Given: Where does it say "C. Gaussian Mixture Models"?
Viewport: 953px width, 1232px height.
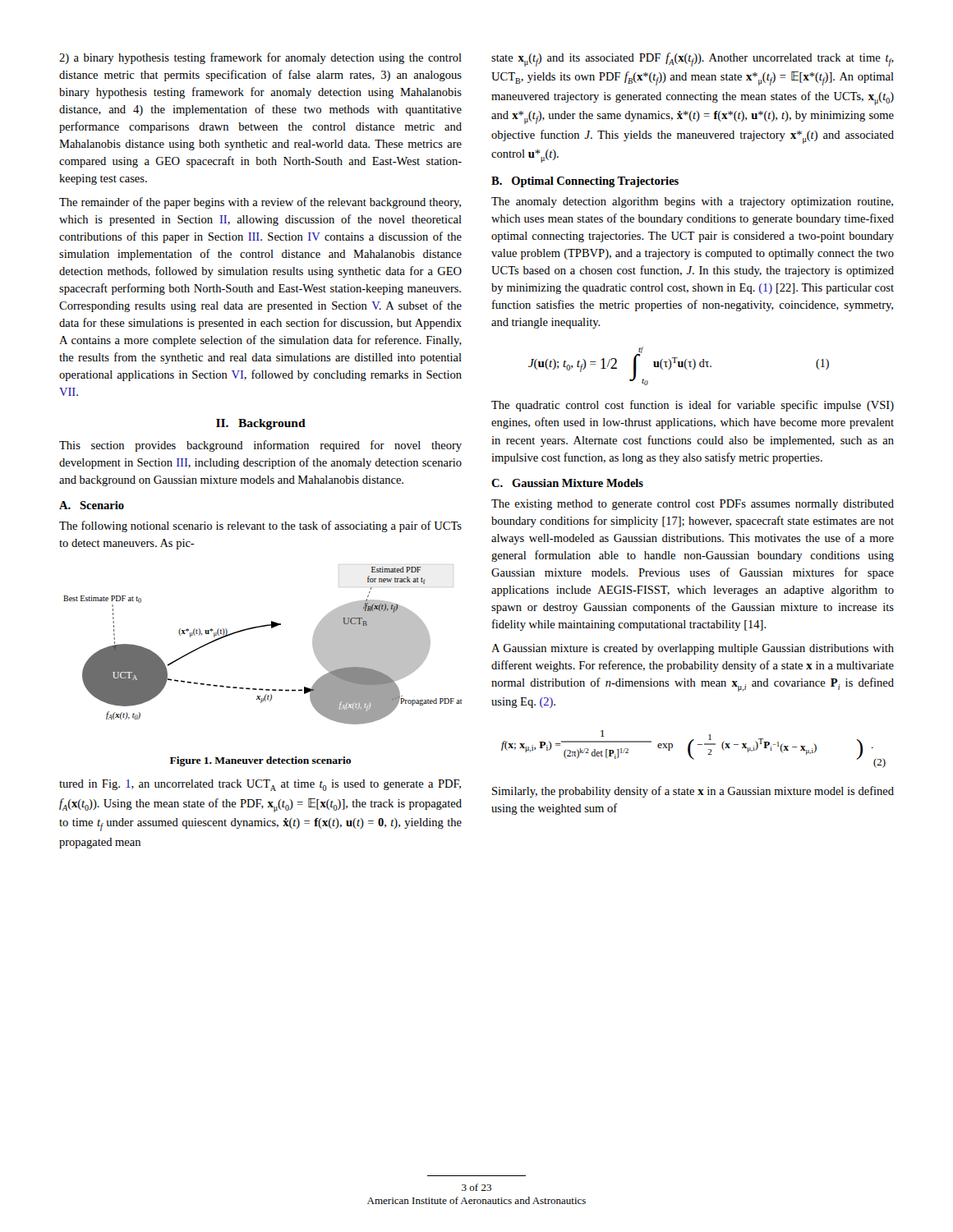Looking at the screenshot, I should pyautogui.click(x=567, y=483).
